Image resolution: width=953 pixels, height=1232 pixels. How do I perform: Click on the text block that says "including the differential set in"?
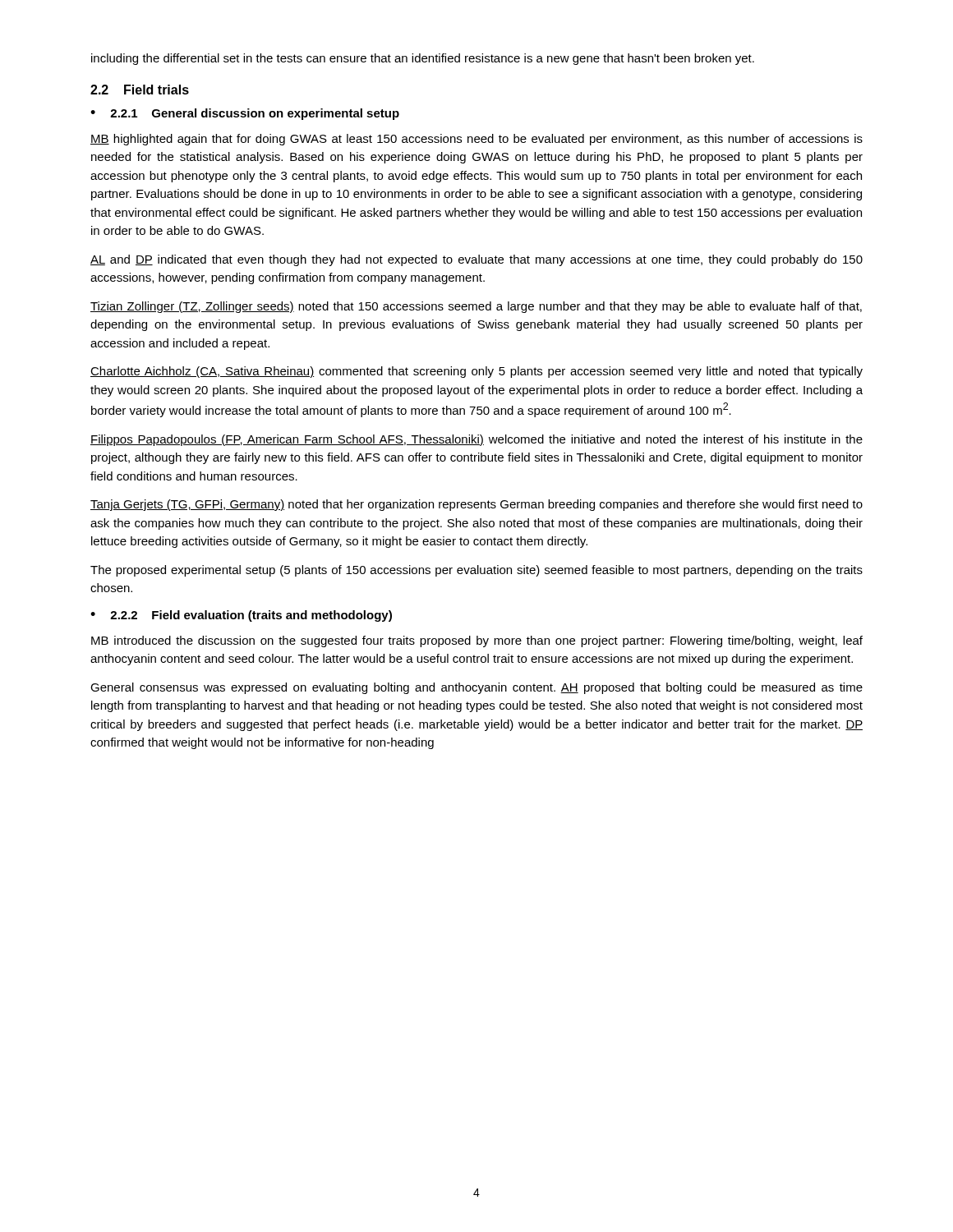pyautogui.click(x=476, y=59)
